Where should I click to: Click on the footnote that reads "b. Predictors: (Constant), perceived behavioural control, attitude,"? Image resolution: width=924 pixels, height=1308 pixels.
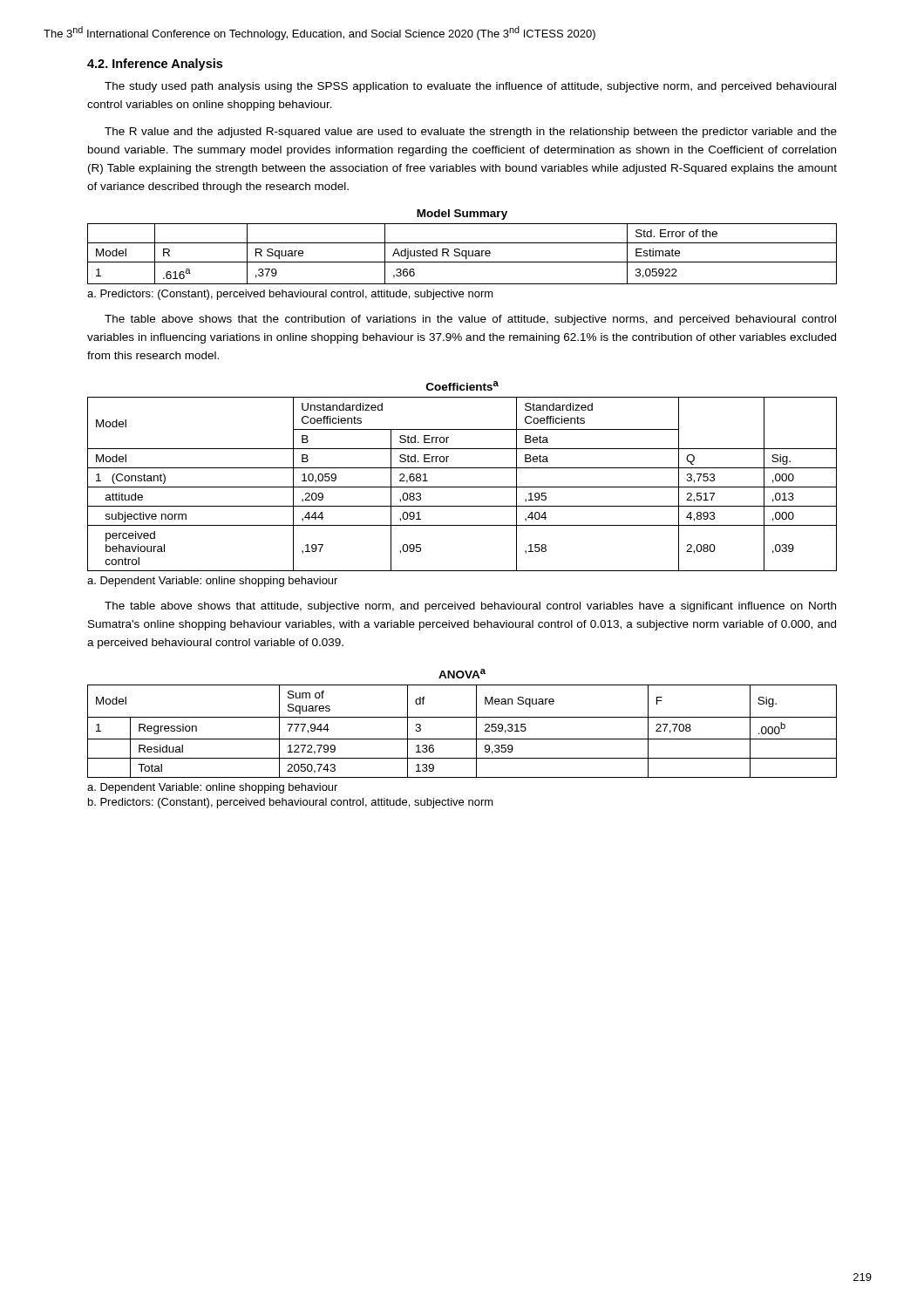coord(290,802)
